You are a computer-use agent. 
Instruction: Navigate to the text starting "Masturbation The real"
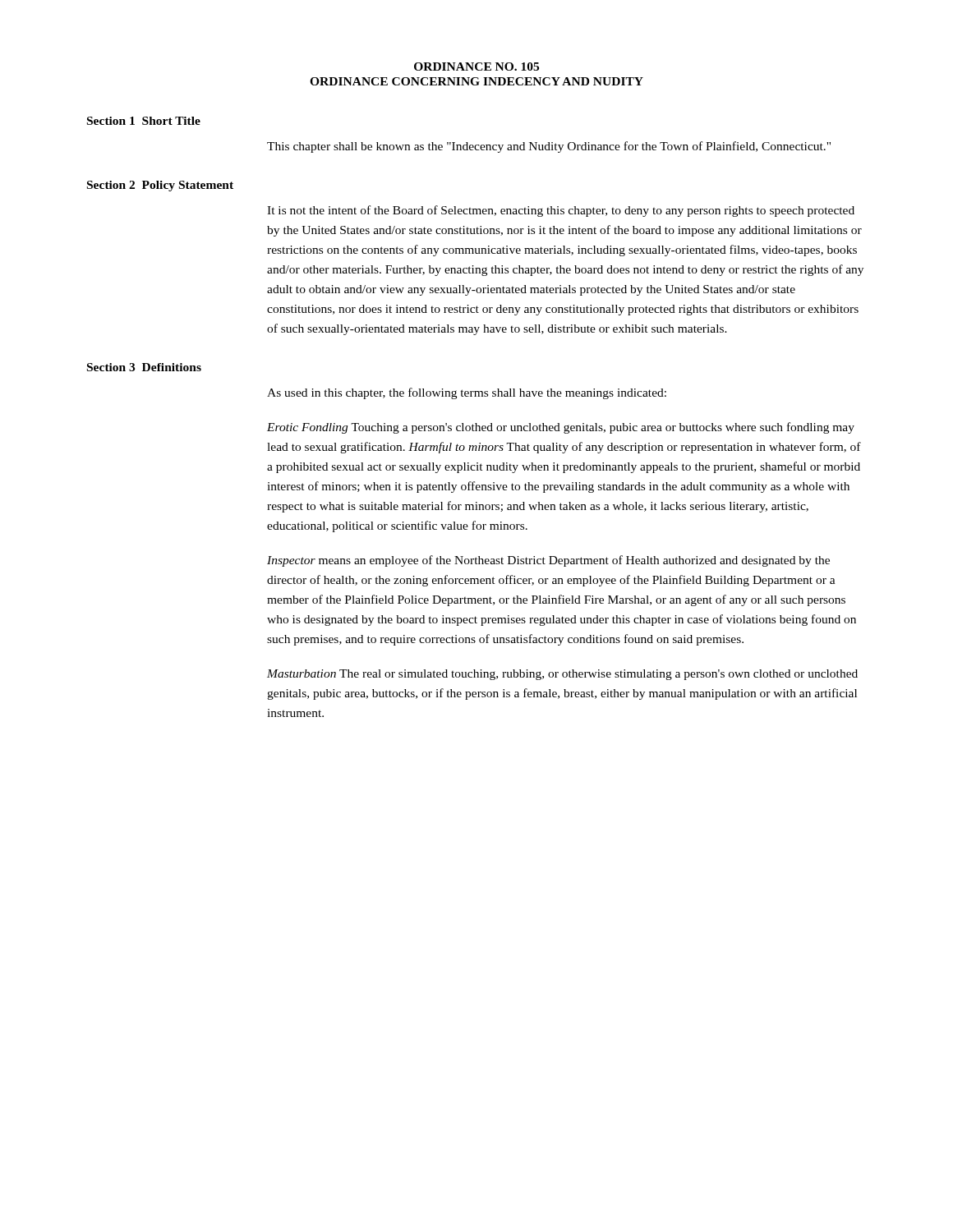[x=567, y=693]
